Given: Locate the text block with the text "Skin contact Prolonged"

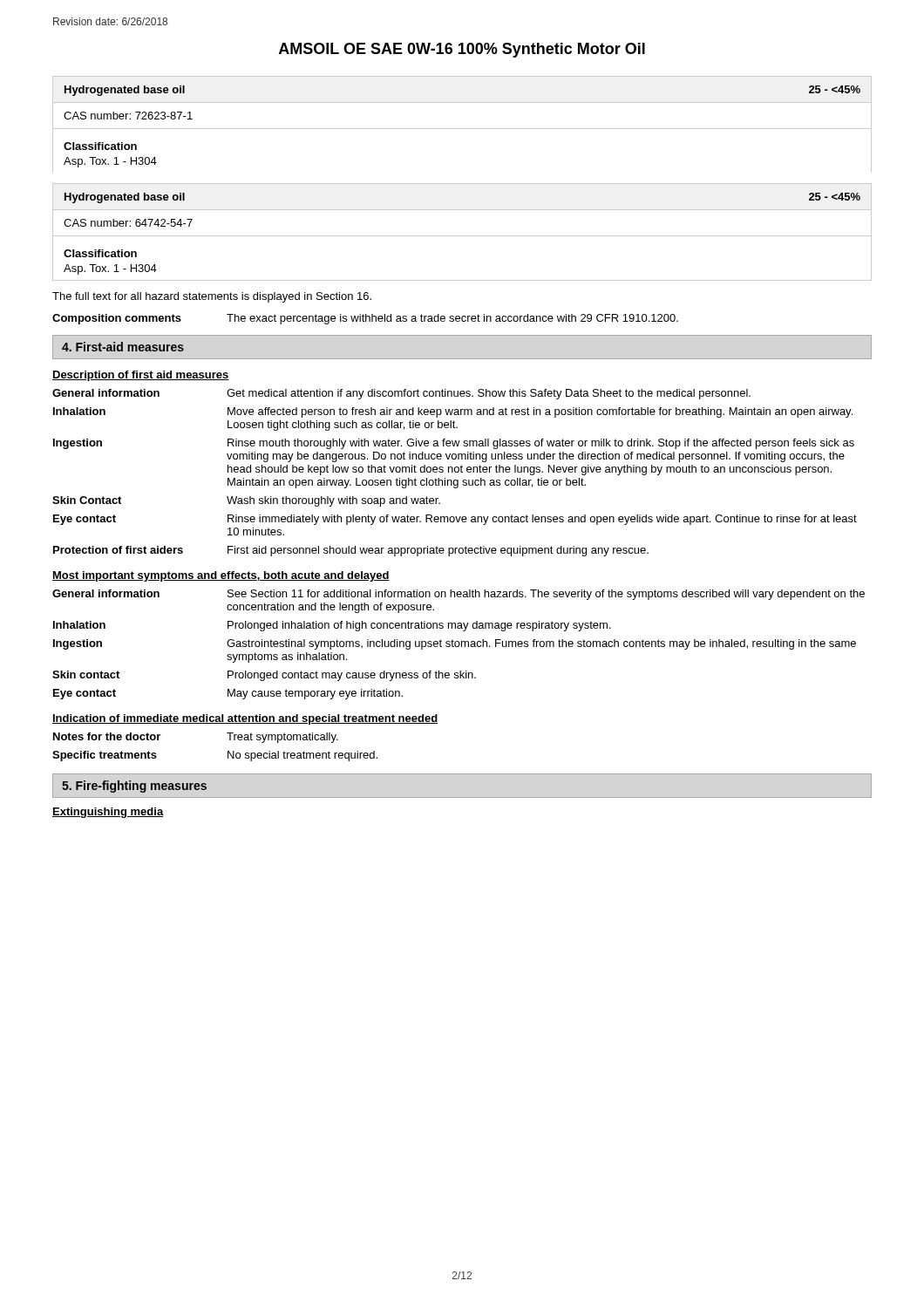Looking at the screenshot, I should pos(462,675).
